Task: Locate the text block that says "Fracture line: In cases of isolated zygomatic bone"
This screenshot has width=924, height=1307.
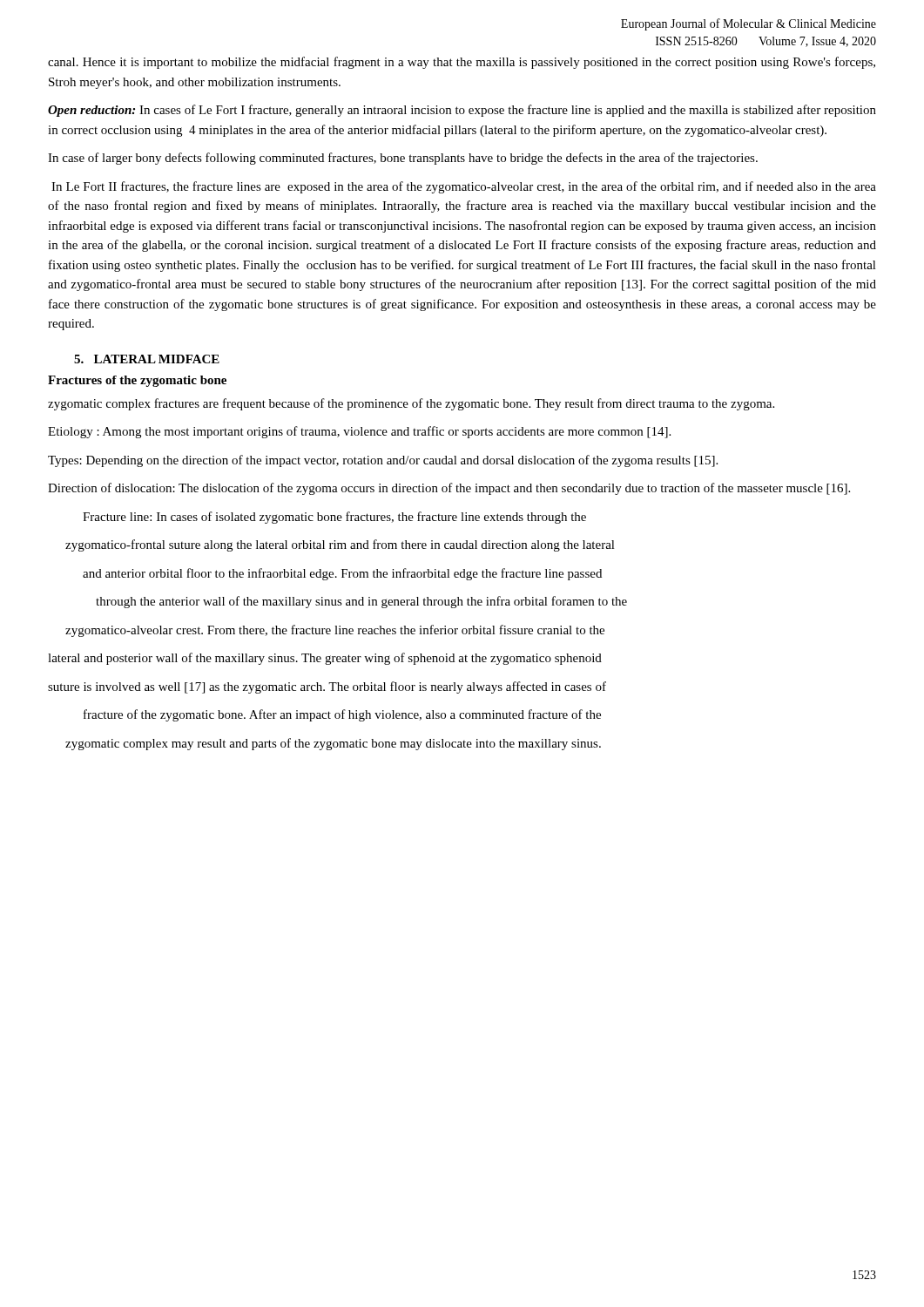Action: tap(462, 630)
